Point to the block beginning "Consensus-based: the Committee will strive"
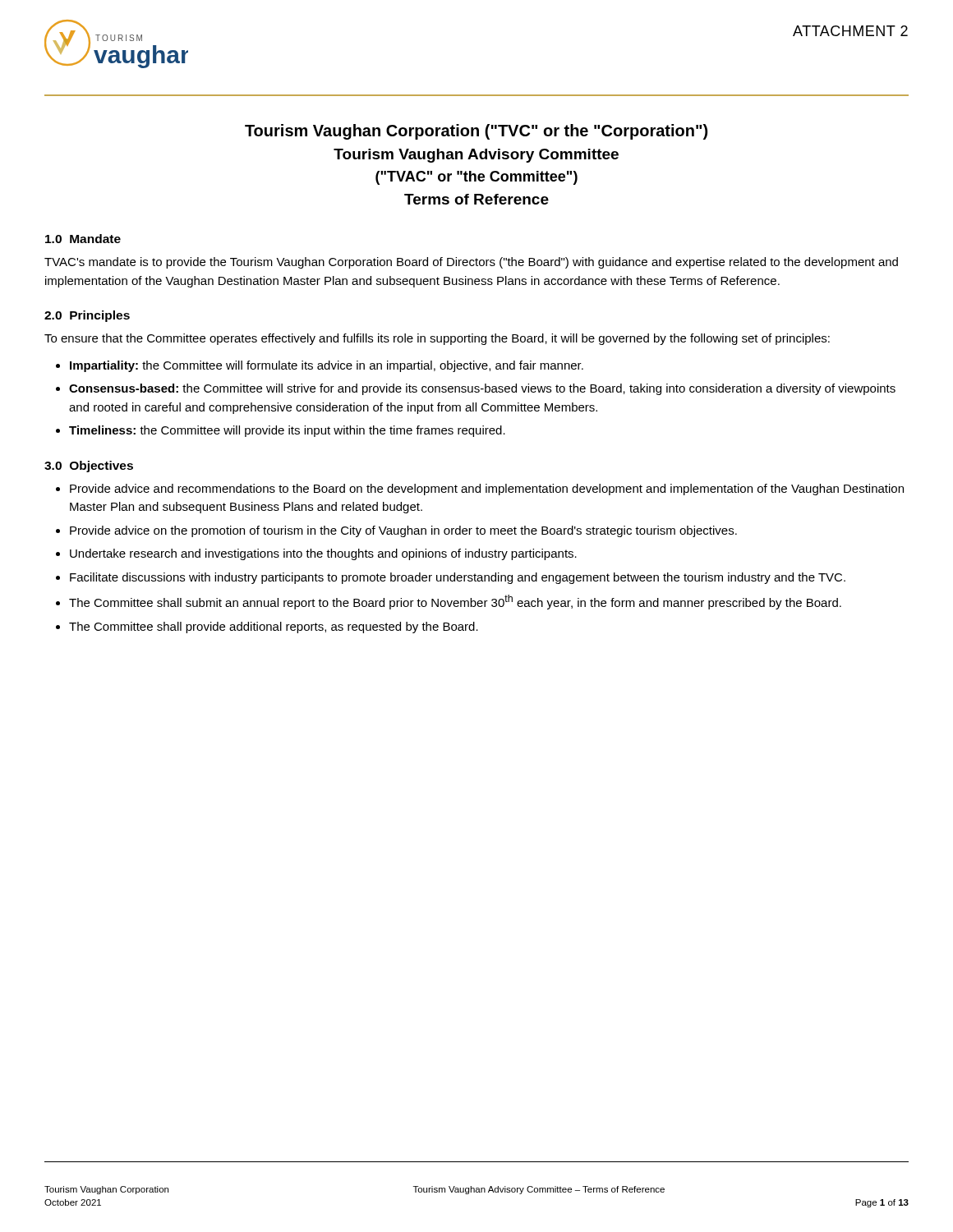This screenshot has width=953, height=1232. pos(482,397)
